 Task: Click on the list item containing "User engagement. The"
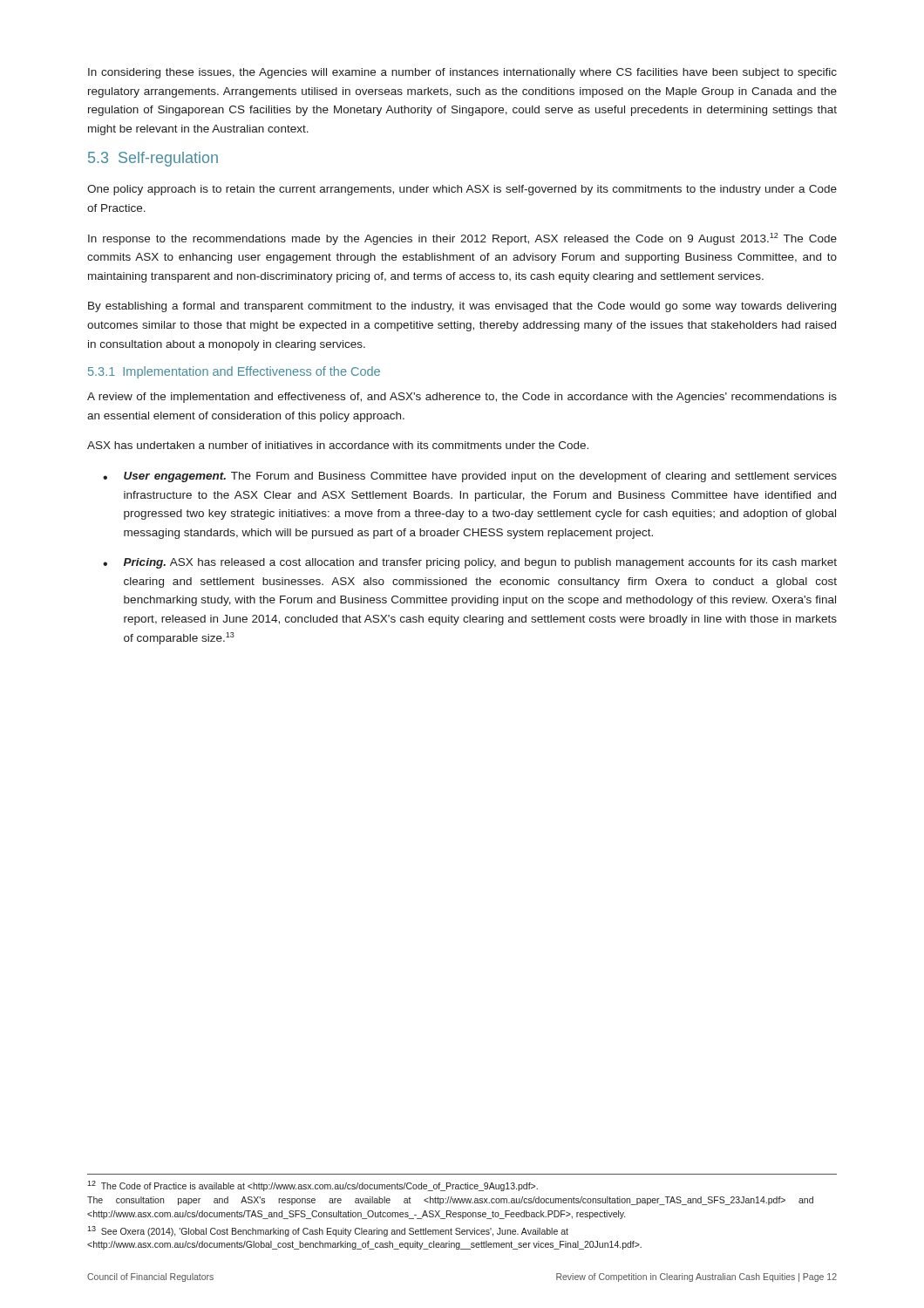[480, 504]
